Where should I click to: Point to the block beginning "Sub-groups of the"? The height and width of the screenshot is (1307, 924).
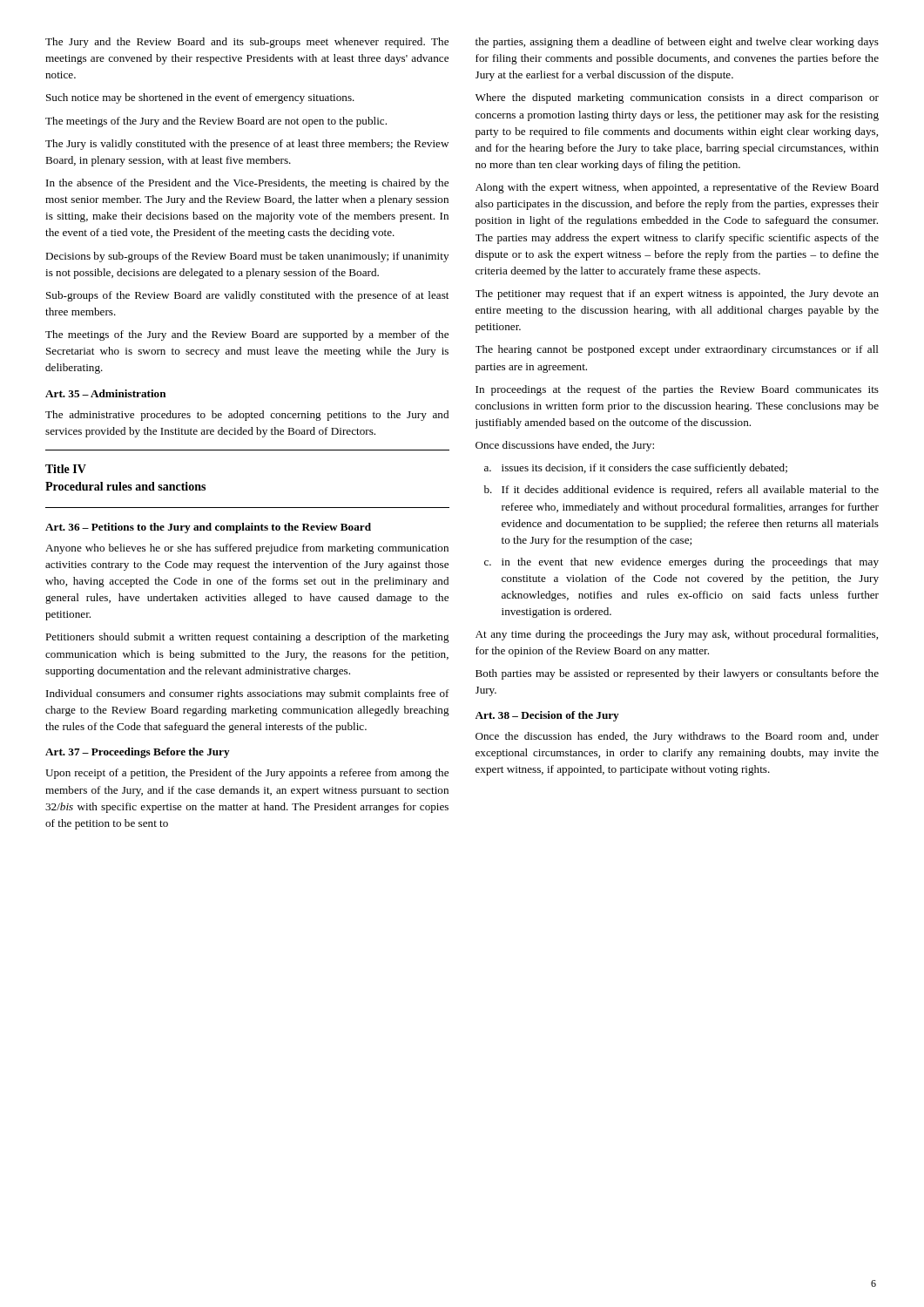(x=247, y=303)
